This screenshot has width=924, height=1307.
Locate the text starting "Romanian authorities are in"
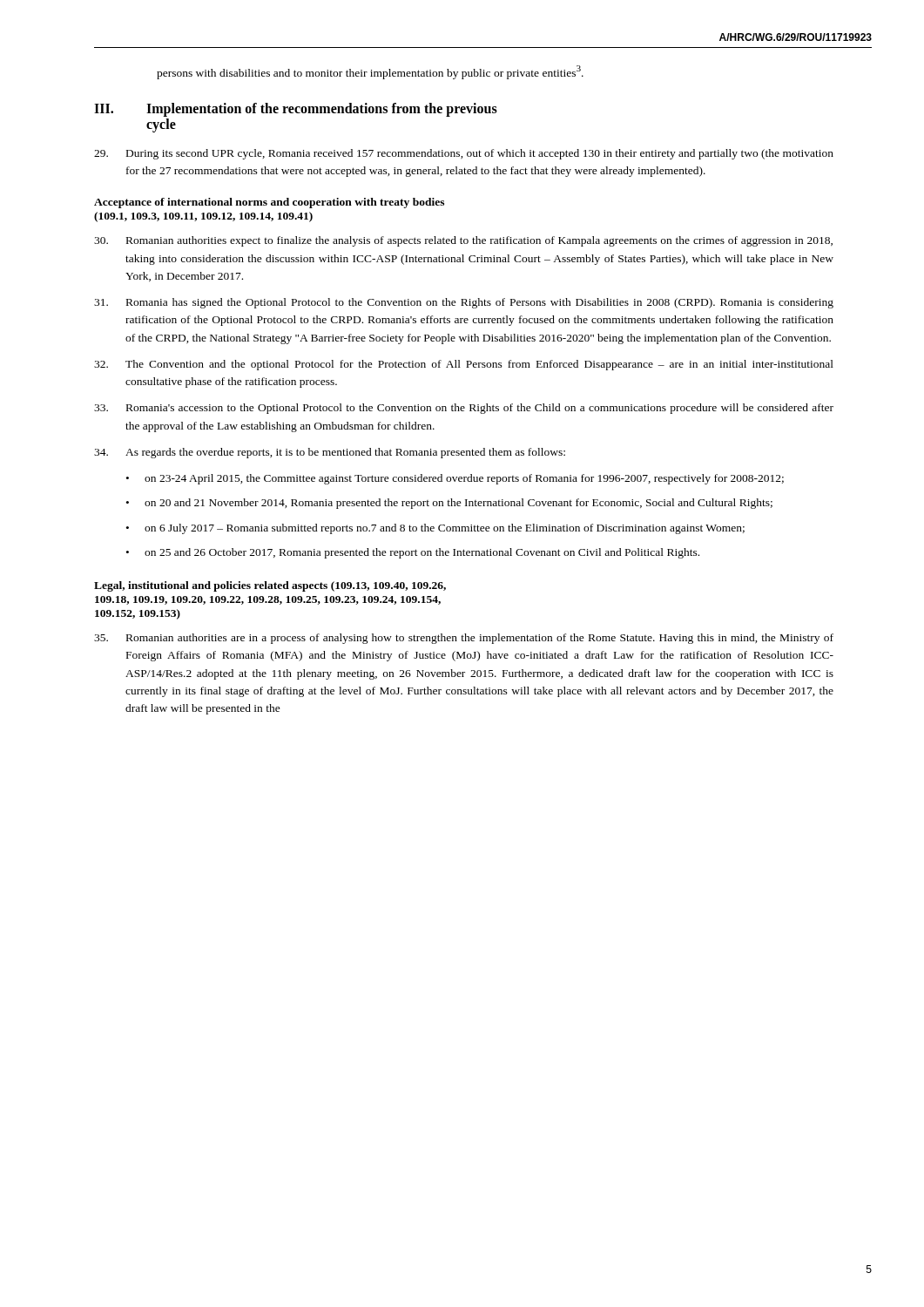point(464,673)
